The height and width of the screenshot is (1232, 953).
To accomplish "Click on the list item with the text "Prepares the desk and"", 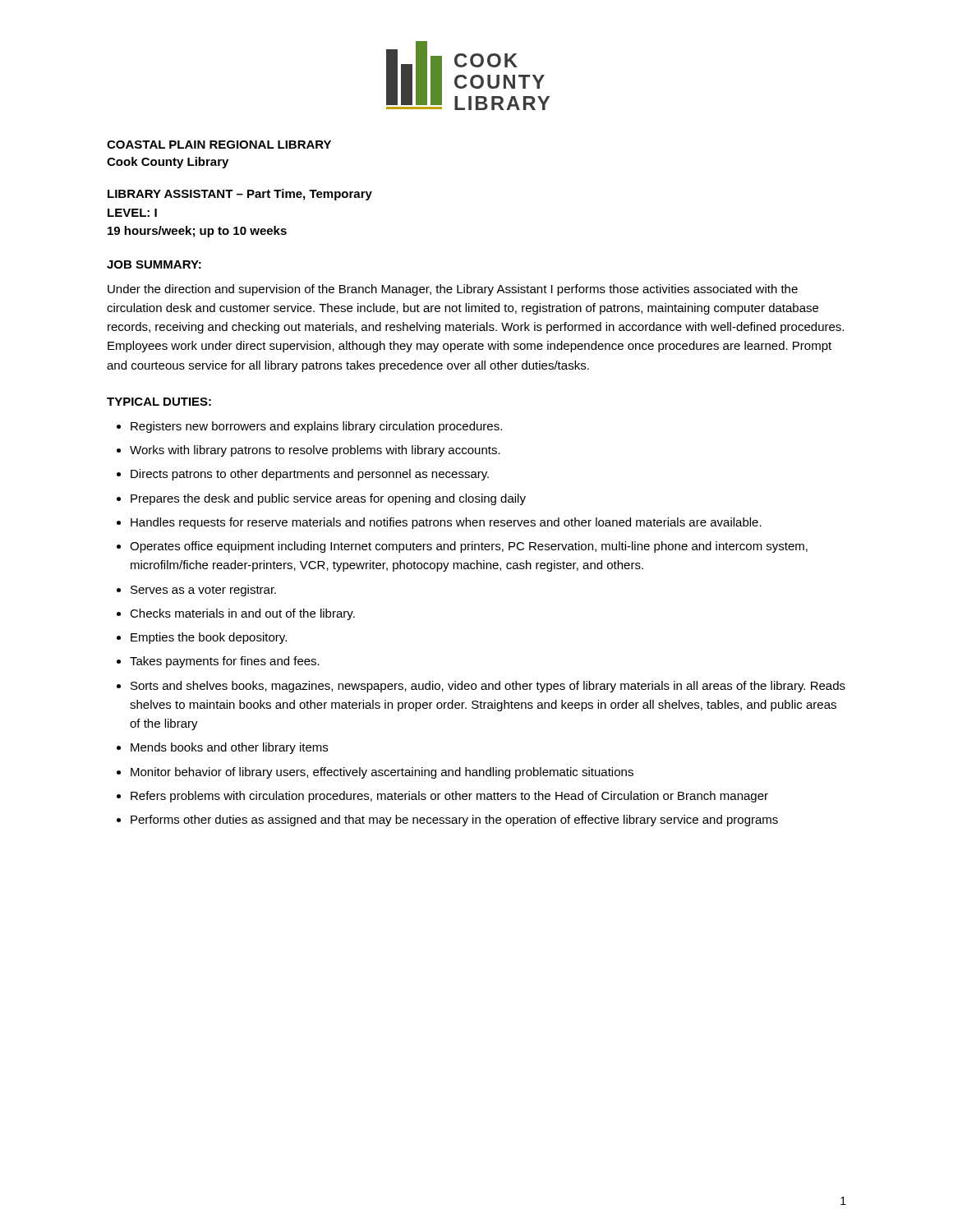I will coord(328,498).
